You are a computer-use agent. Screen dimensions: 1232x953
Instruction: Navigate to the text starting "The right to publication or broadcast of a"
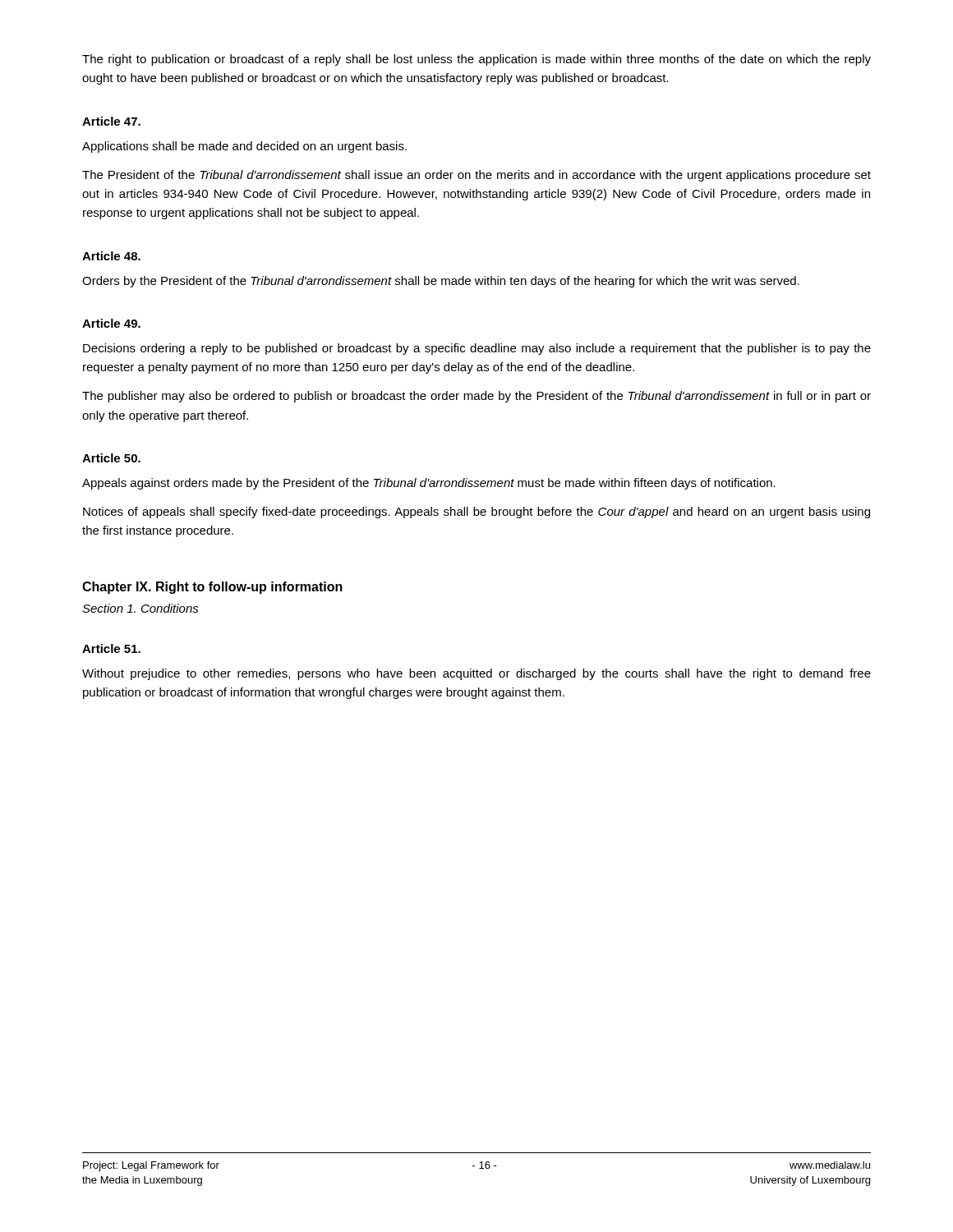coord(476,68)
